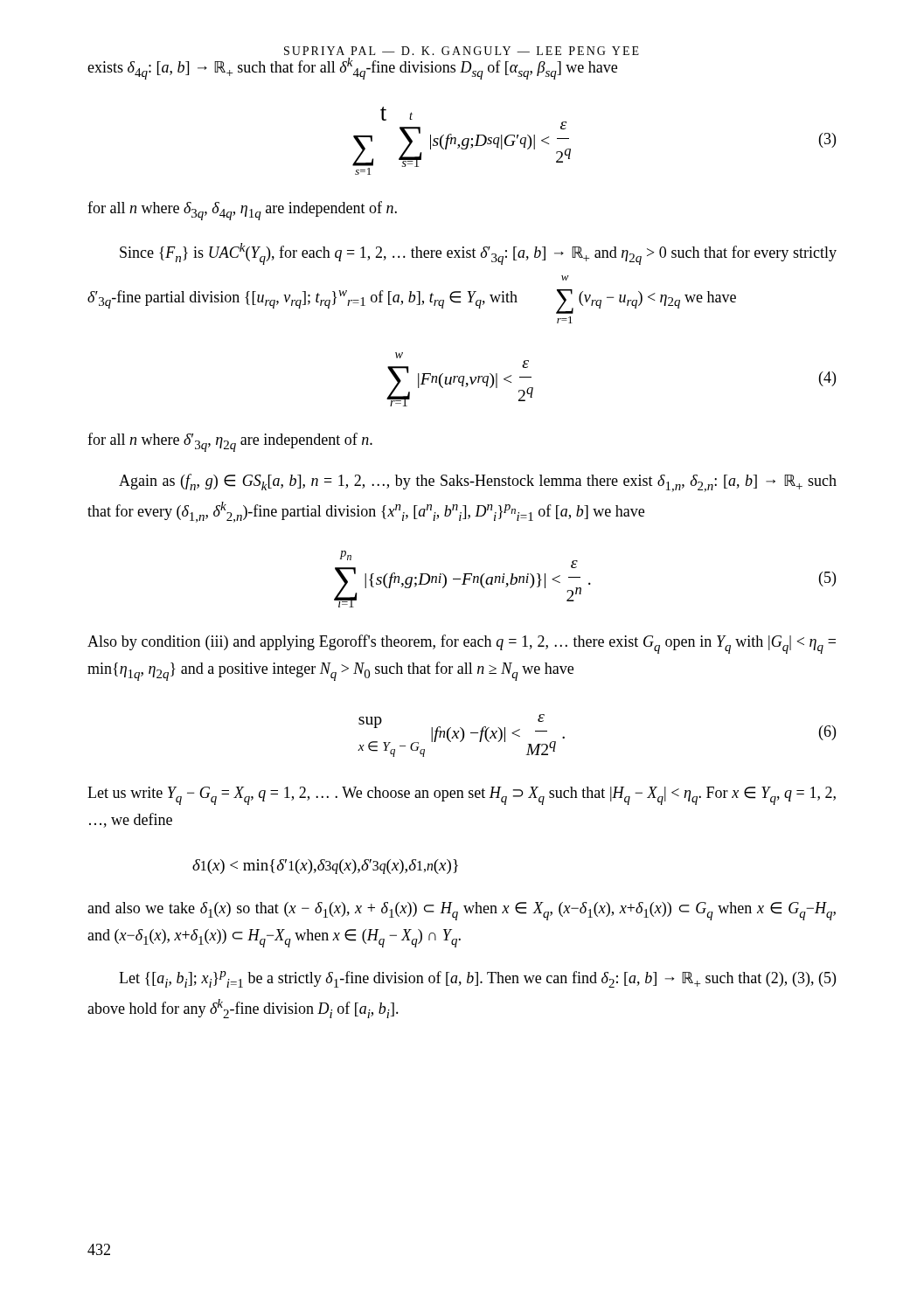
Task: Locate the region starting "Also by condition"
Action: [x=462, y=656]
